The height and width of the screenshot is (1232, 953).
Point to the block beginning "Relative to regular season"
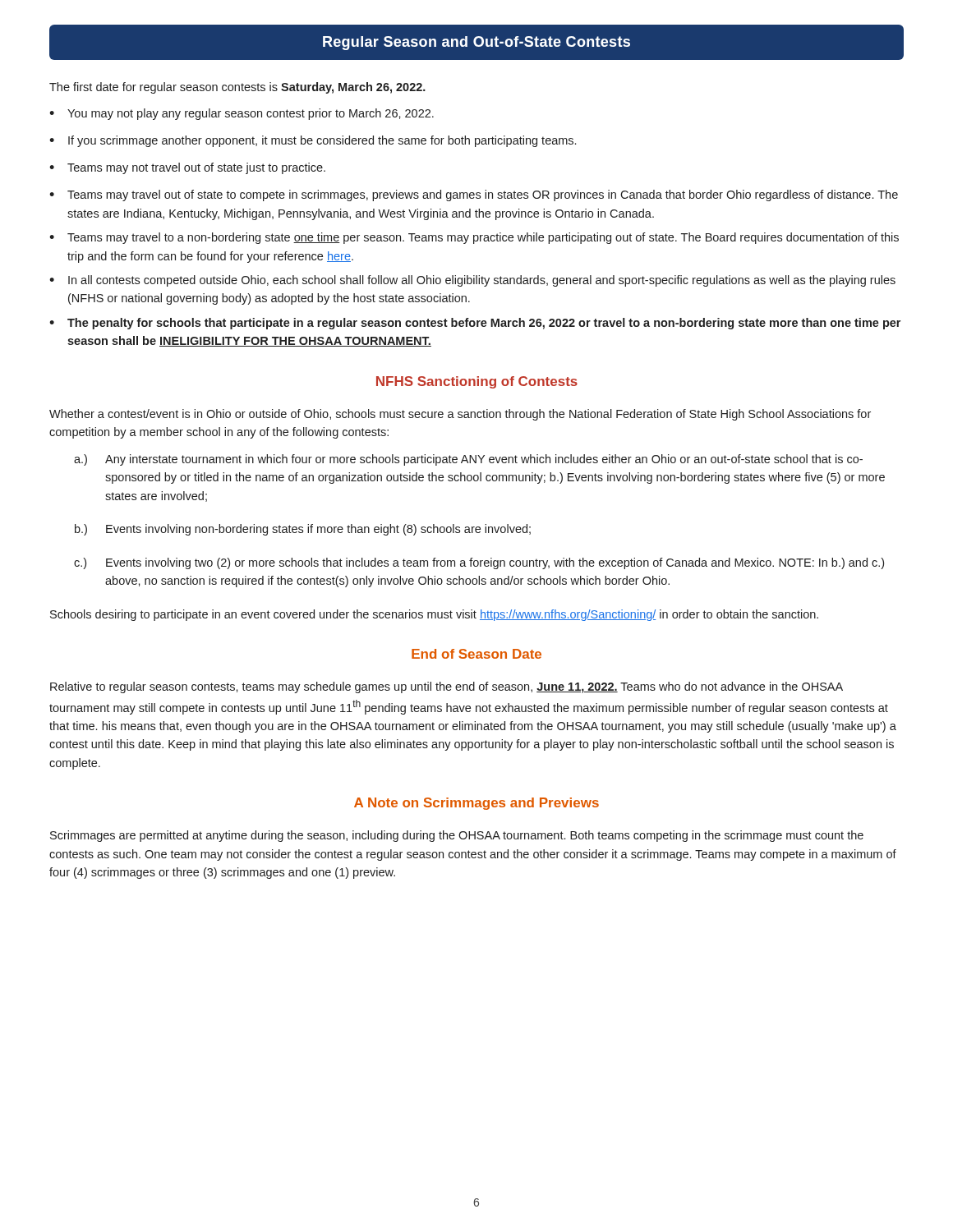(473, 725)
